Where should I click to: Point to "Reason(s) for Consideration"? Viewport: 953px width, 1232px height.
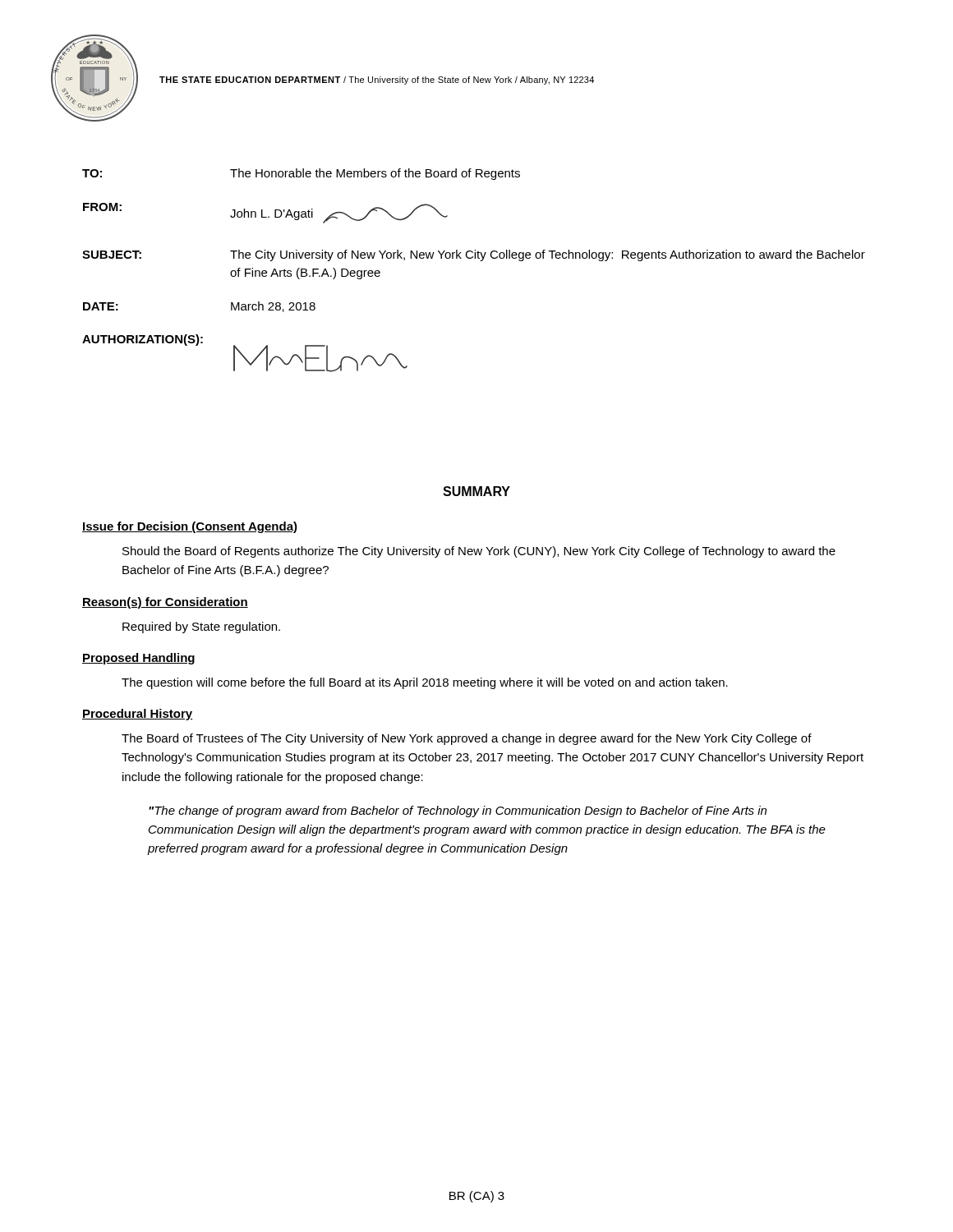point(165,601)
